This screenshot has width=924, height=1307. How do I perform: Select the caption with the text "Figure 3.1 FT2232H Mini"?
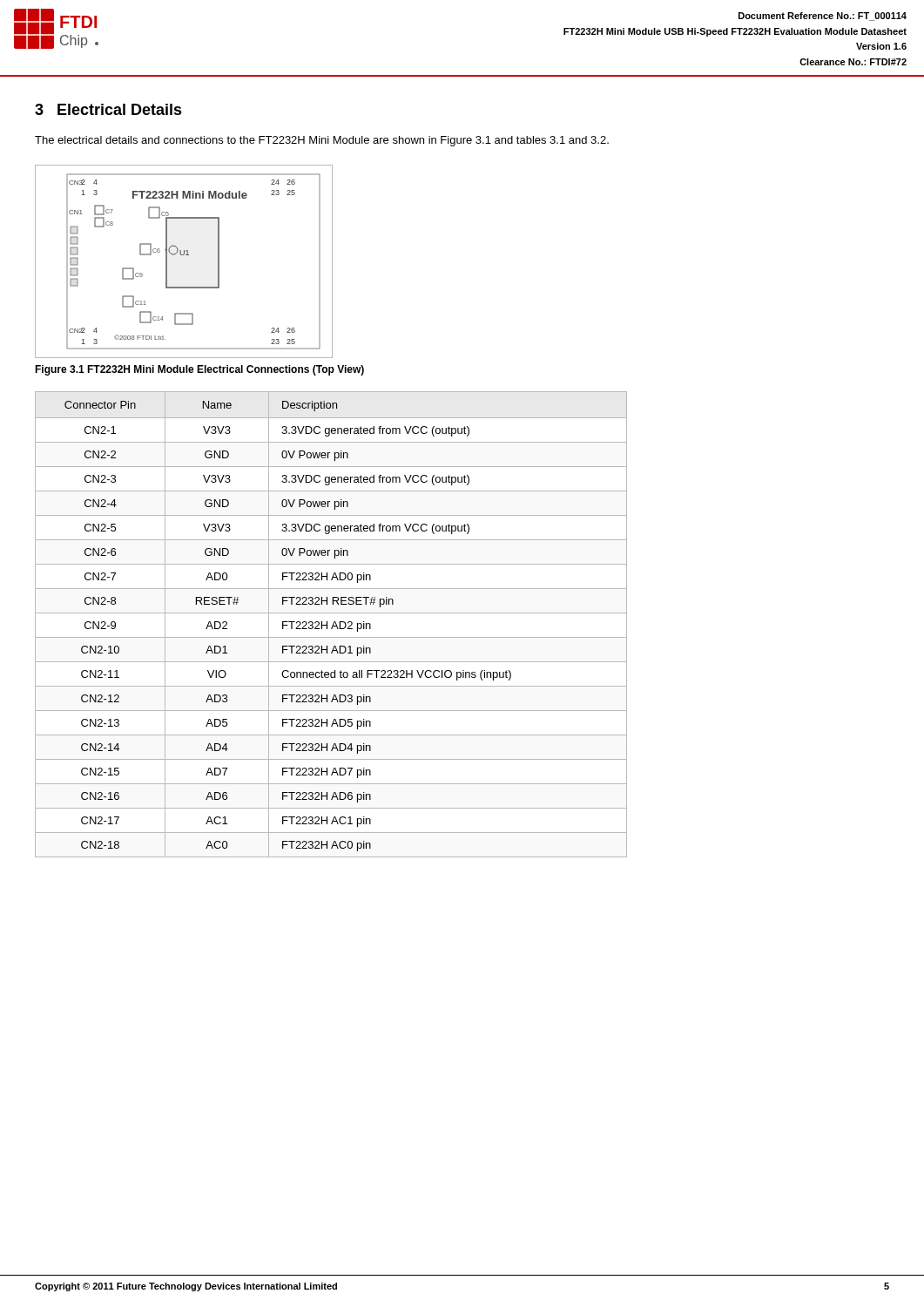tap(200, 369)
